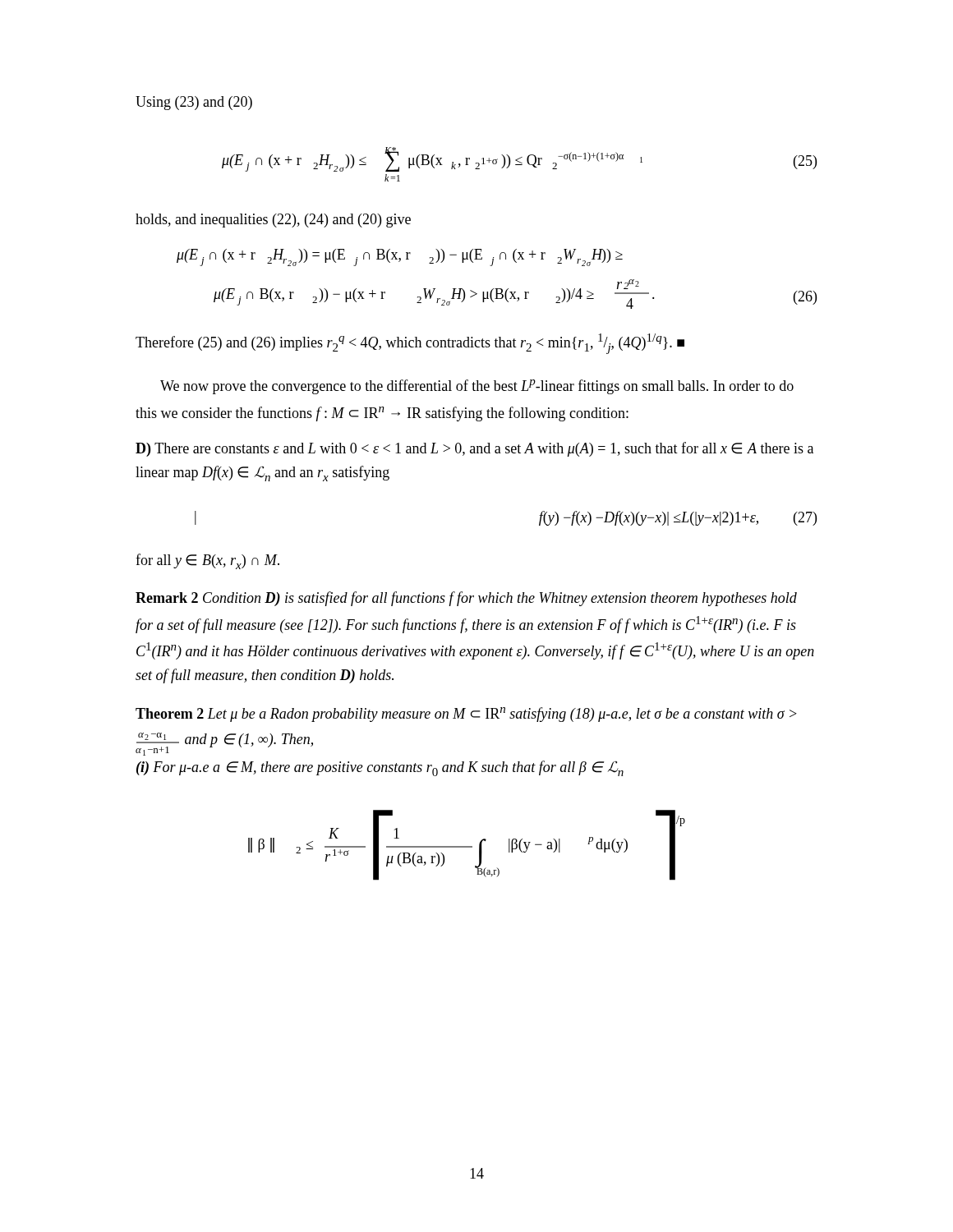Click on the text block that says "D) There are constants ε and"
The height and width of the screenshot is (1232, 953).
coord(475,462)
